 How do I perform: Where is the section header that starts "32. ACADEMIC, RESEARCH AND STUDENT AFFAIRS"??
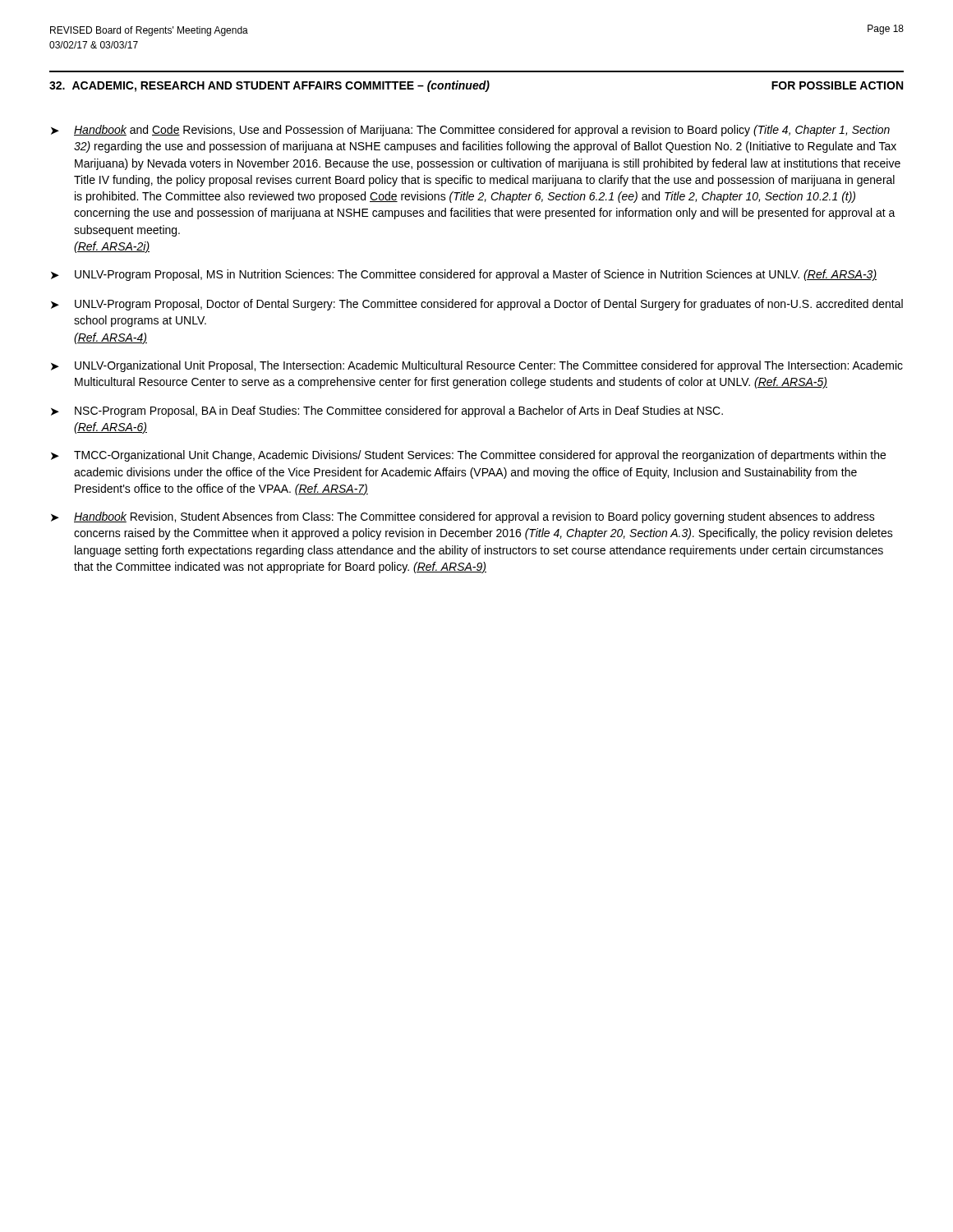click(476, 85)
